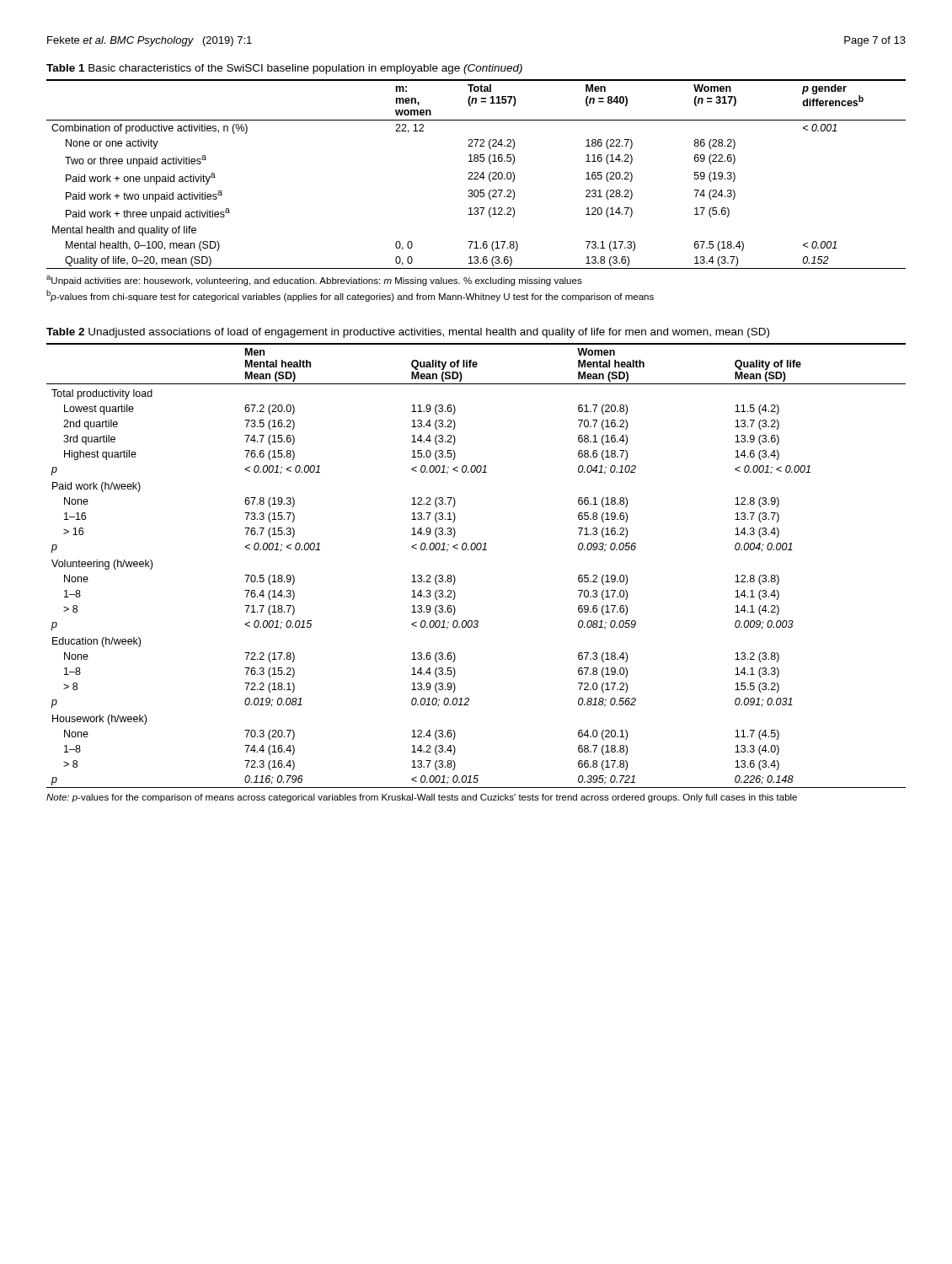The image size is (952, 1264).
Task: Find the passage starting "Note: p-values for"
Action: point(422,797)
